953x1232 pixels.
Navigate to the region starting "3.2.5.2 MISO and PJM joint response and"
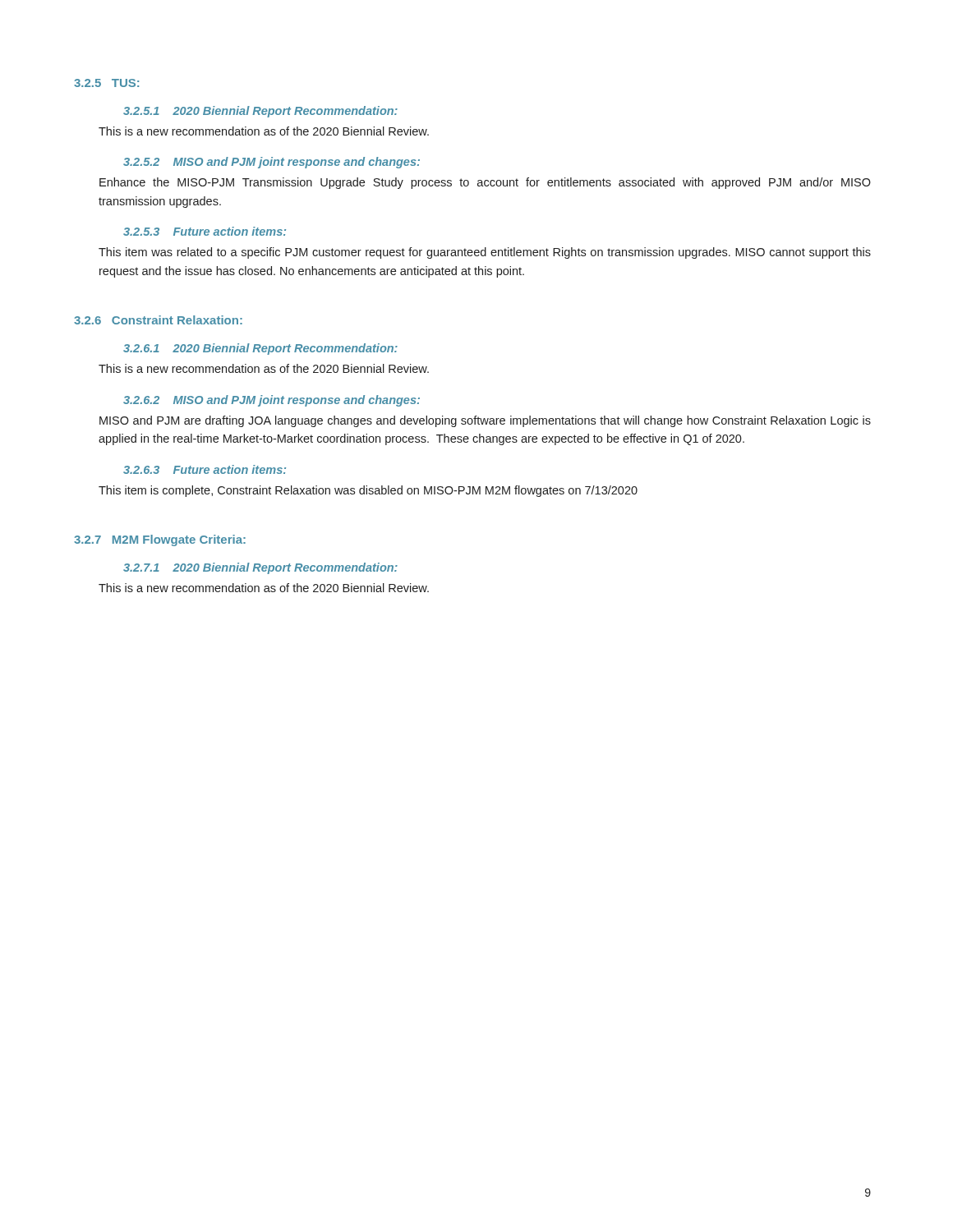(272, 162)
